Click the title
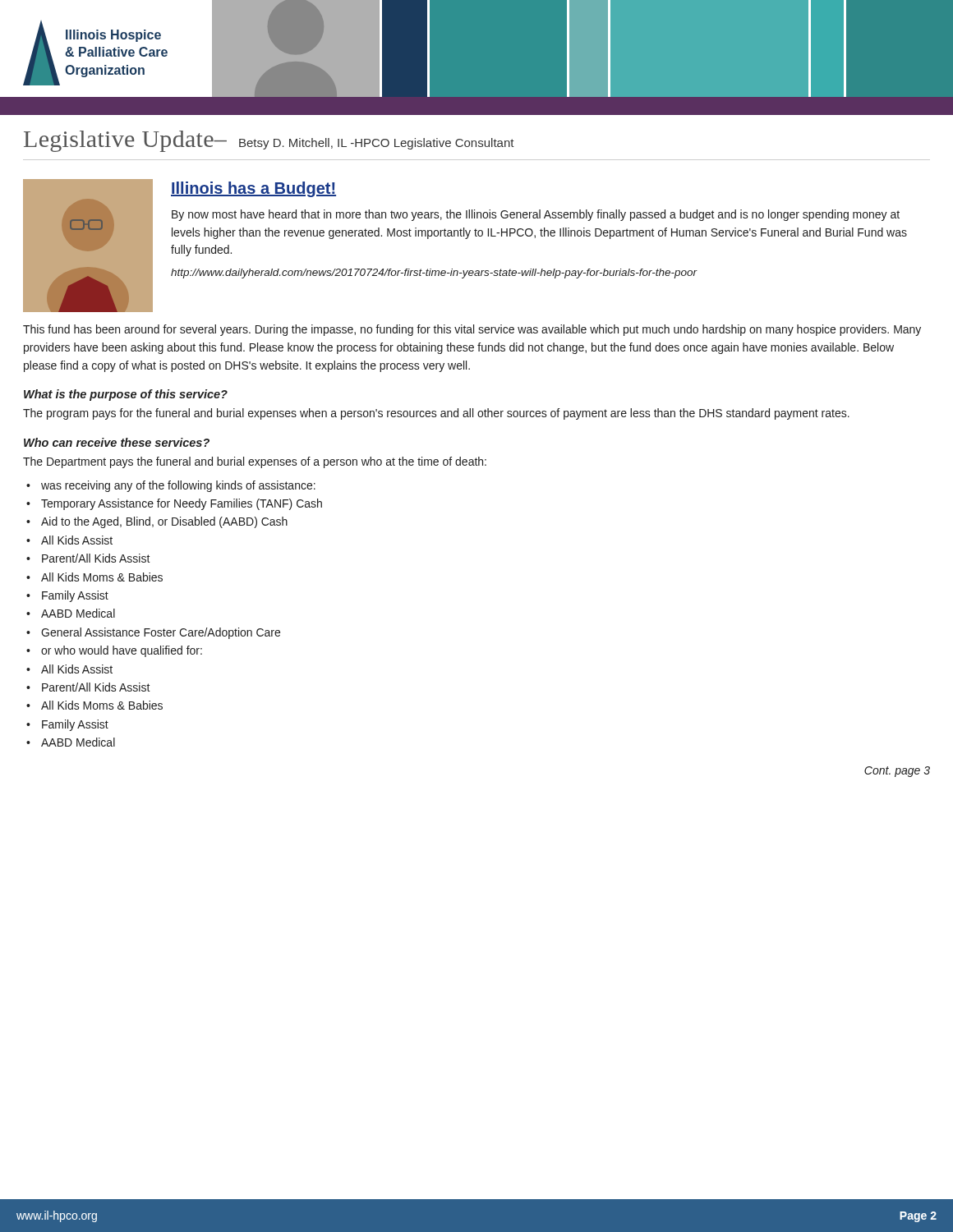Screen dimensions: 1232x953 point(268,139)
